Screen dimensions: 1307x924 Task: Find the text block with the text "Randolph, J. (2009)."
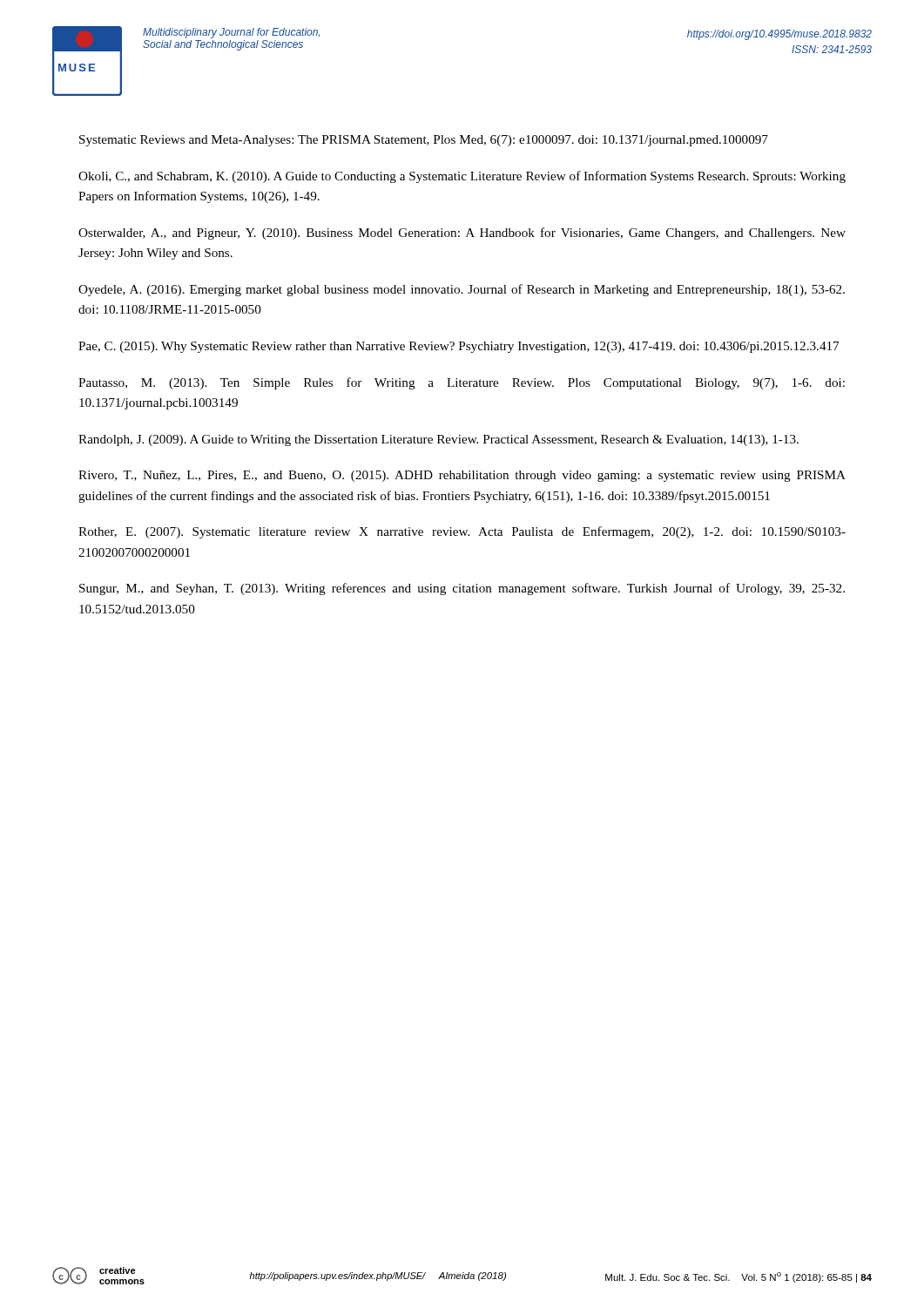point(439,438)
